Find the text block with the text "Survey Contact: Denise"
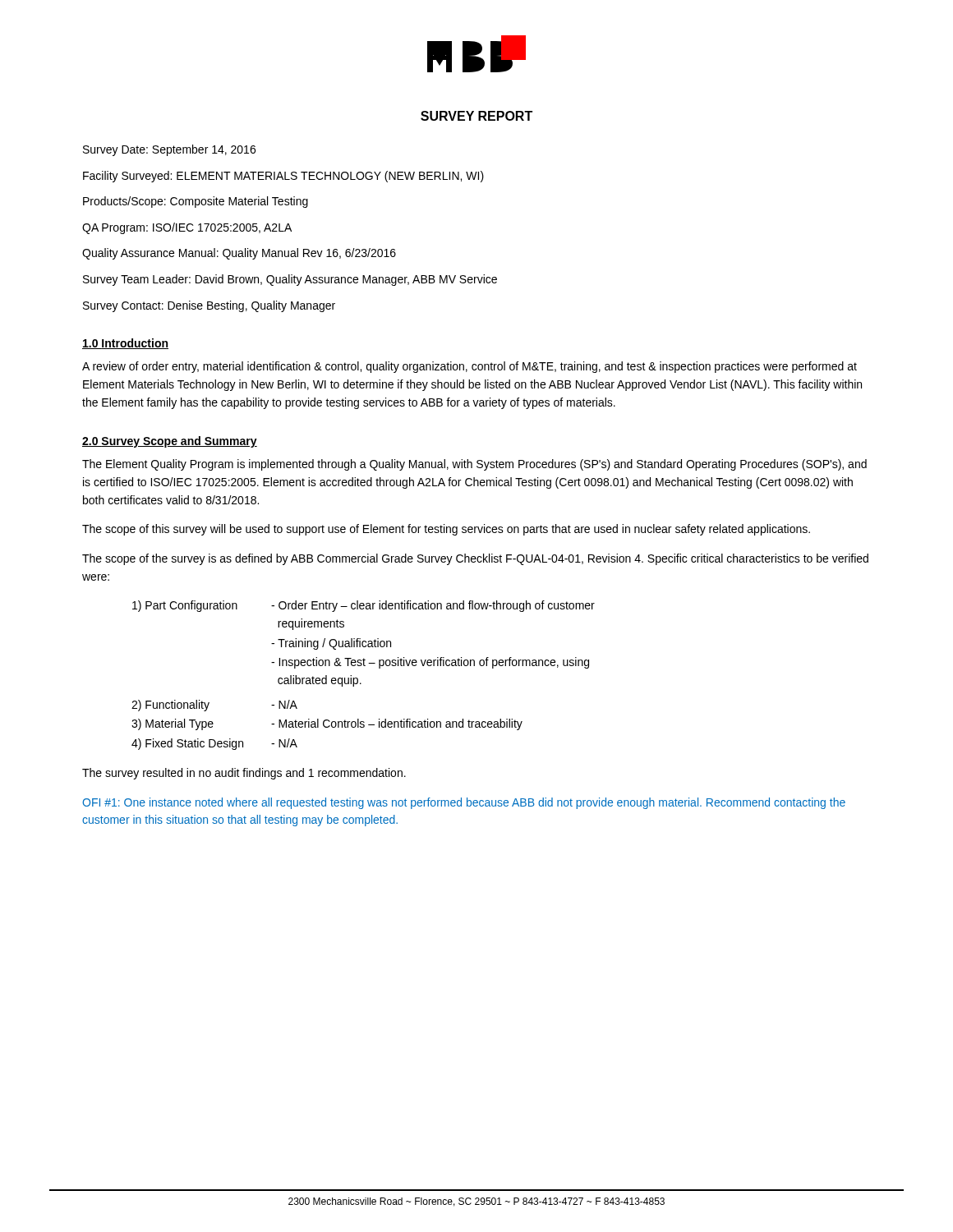The height and width of the screenshot is (1232, 953). pyautogui.click(x=209, y=305)
